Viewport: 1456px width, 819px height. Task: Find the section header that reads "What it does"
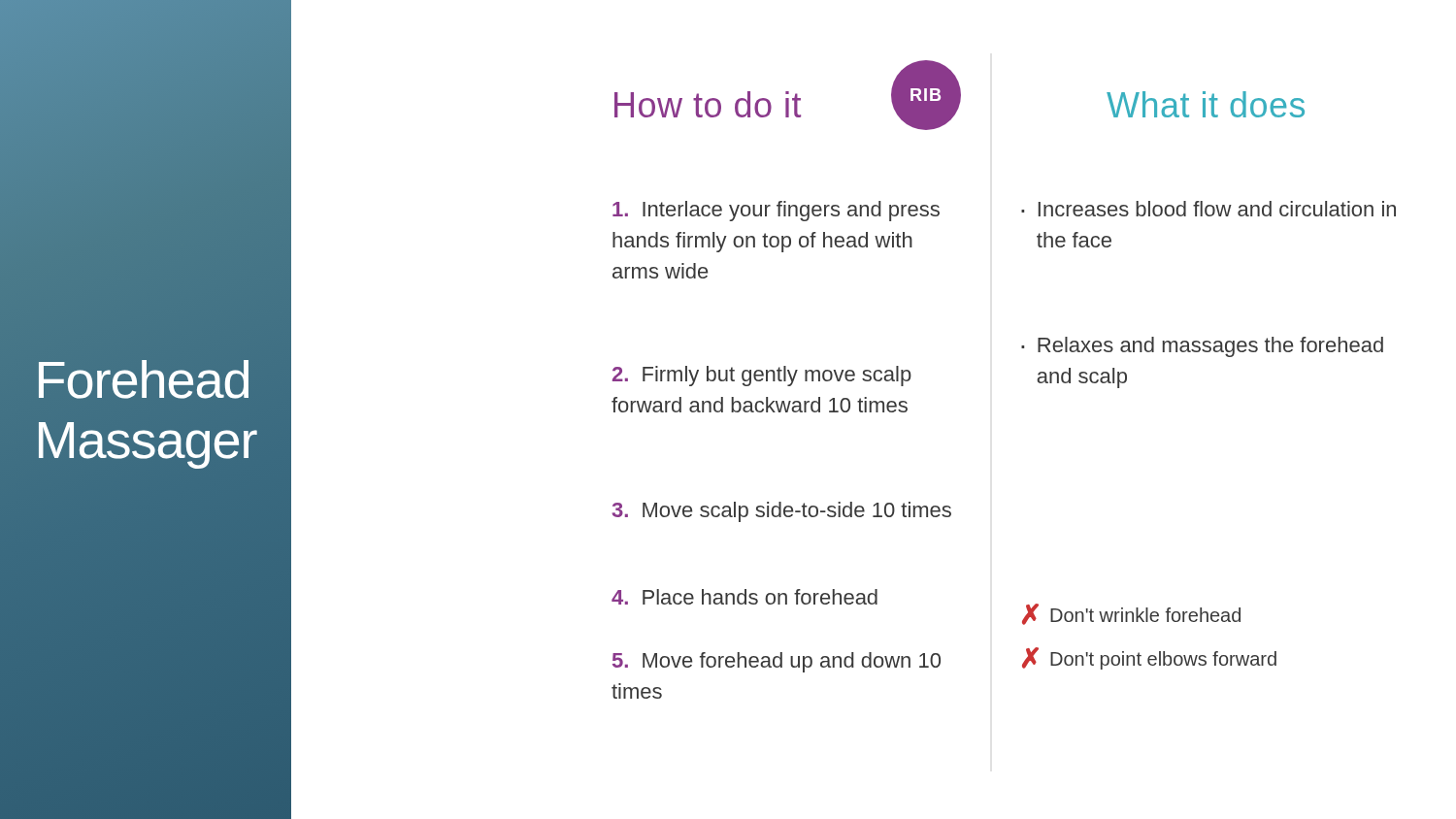(1207, 105)
